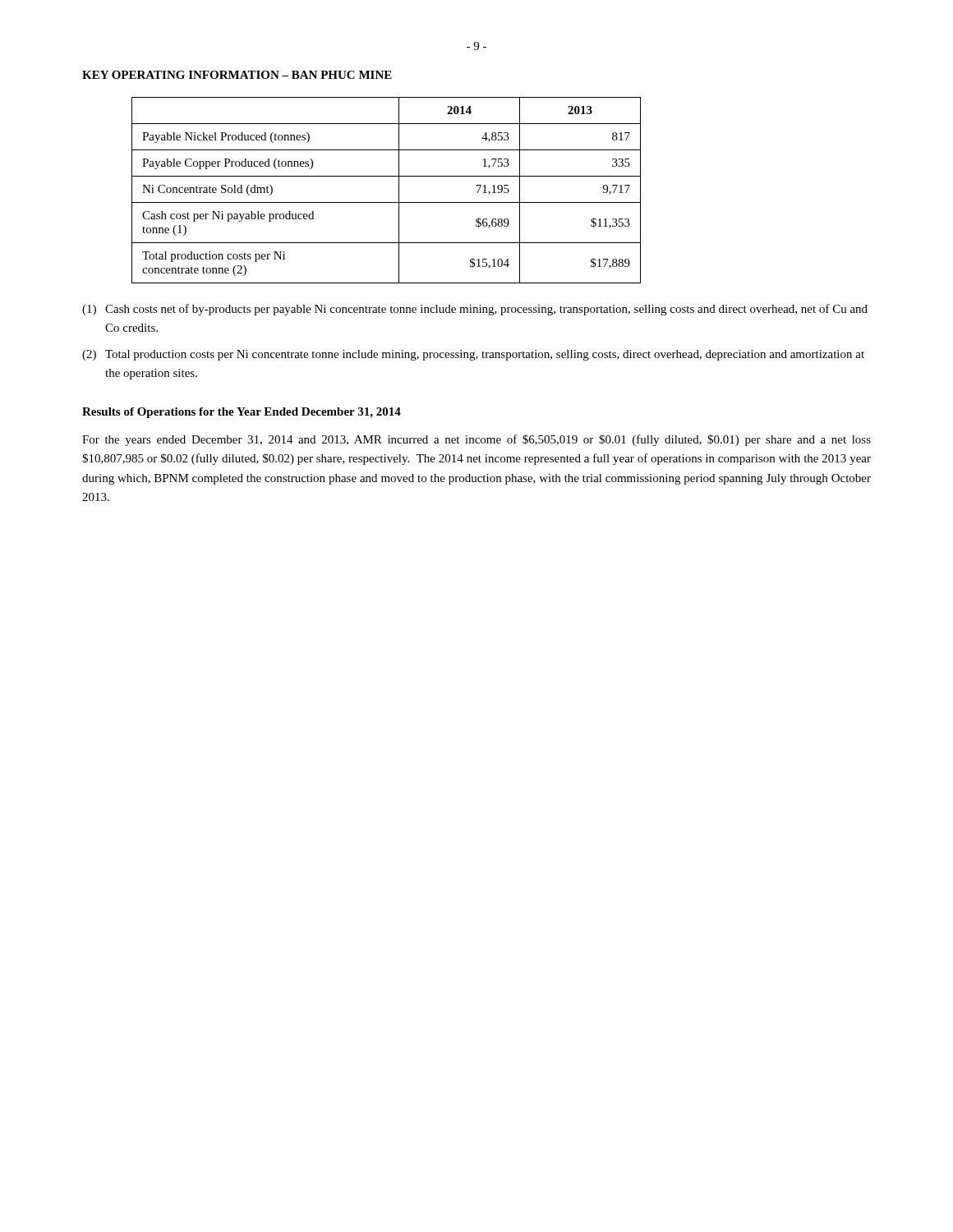Find the section header that says "Results of Operations"
The width and height of the screenshot is (953, 1232).
pyautogui.click(x=241, y=411)
